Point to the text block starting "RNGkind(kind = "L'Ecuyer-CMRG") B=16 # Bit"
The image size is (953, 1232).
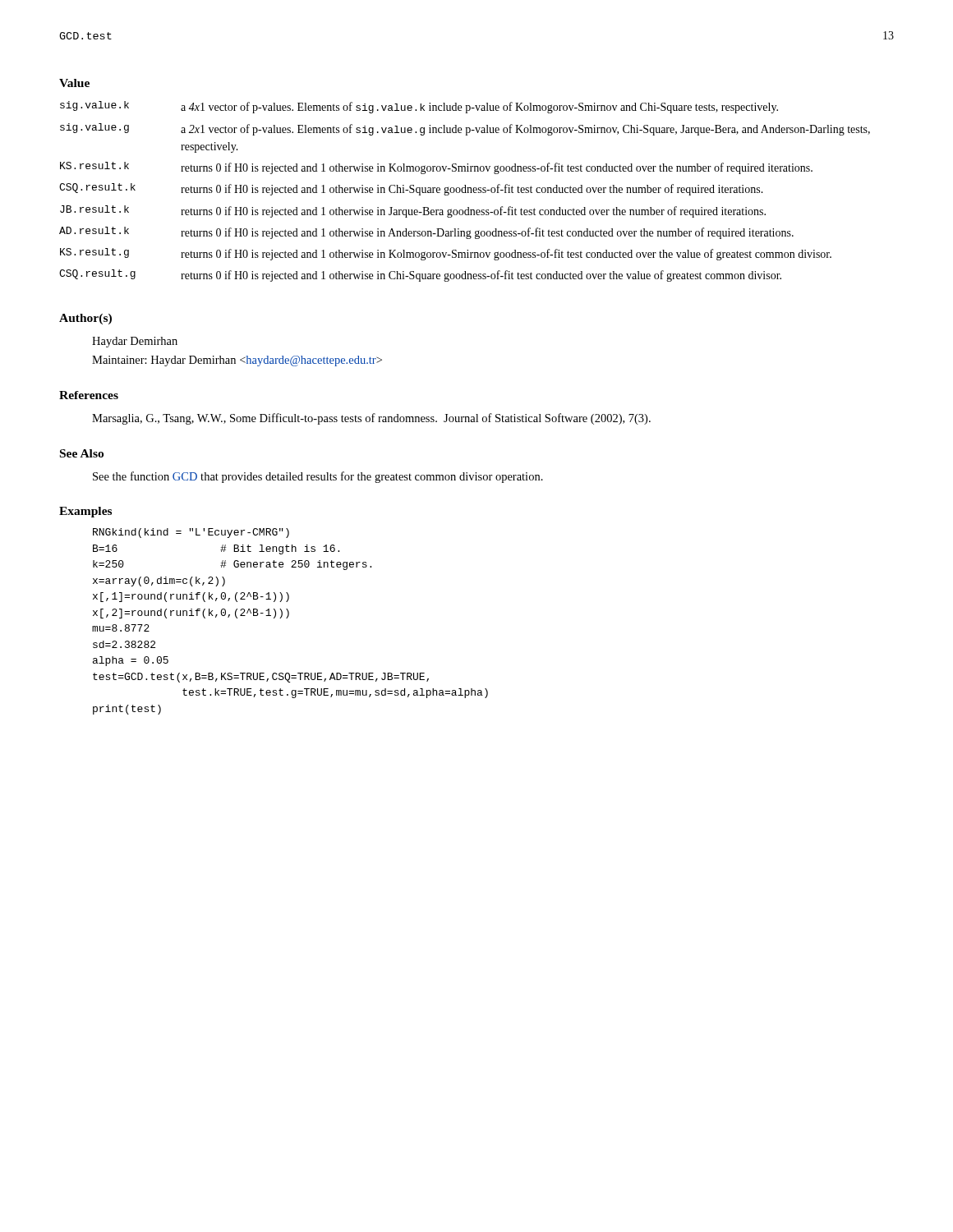click(191, 533)
